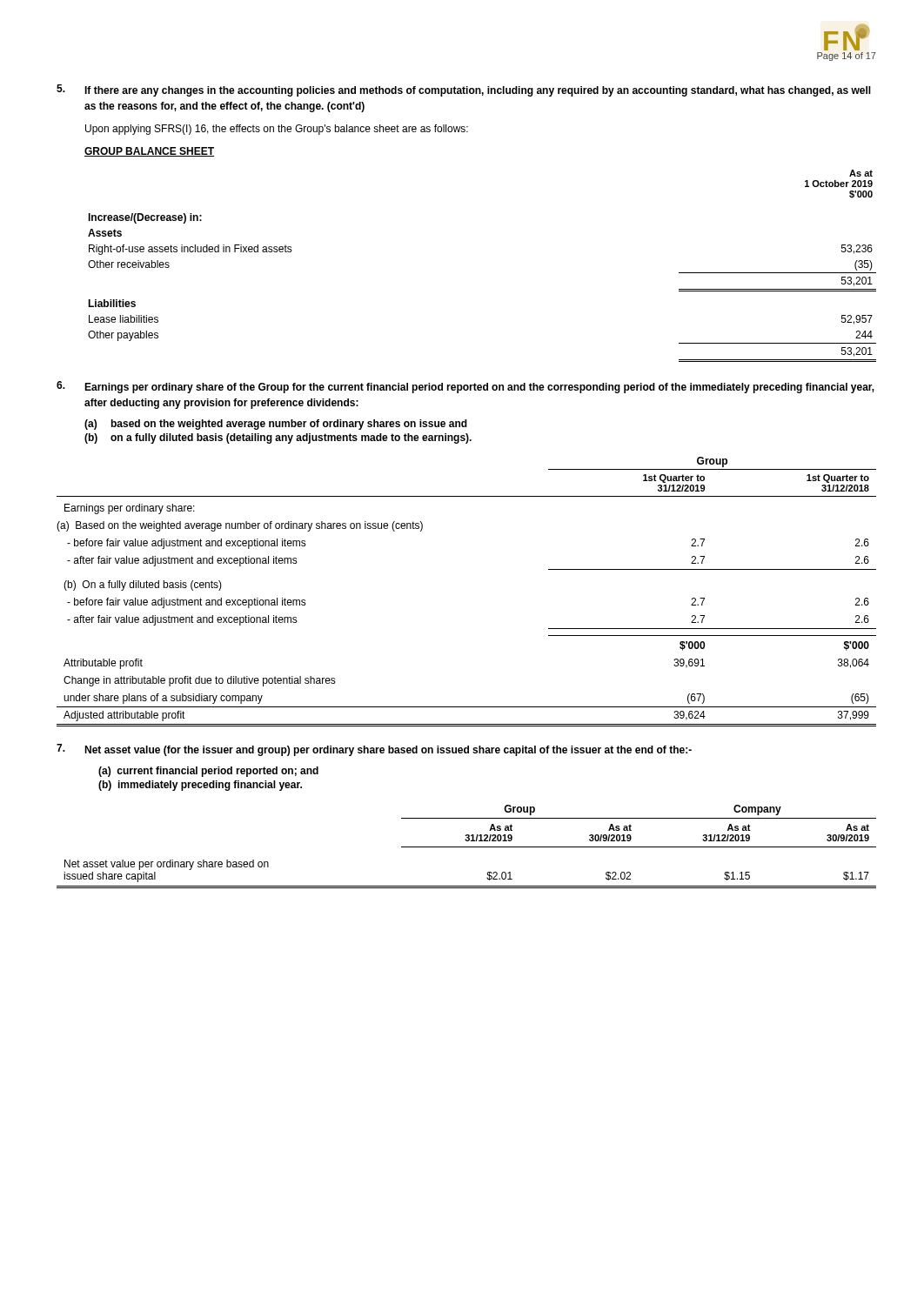
Task: Find the table that mentions "1st Quarter to 31/12/2019"
Action: click(466, 589)
